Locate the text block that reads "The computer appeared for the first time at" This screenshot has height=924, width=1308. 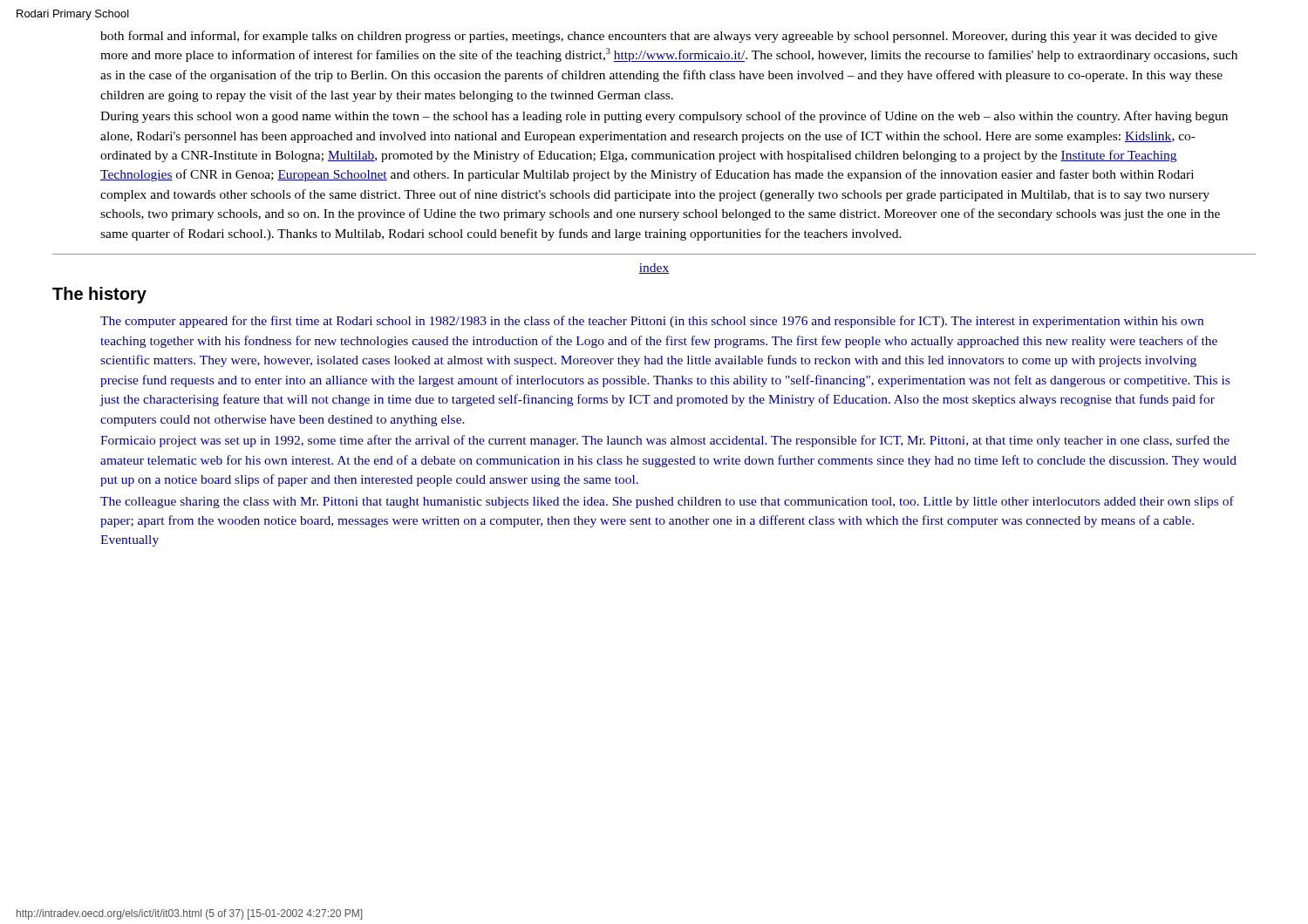coord(665,370)
